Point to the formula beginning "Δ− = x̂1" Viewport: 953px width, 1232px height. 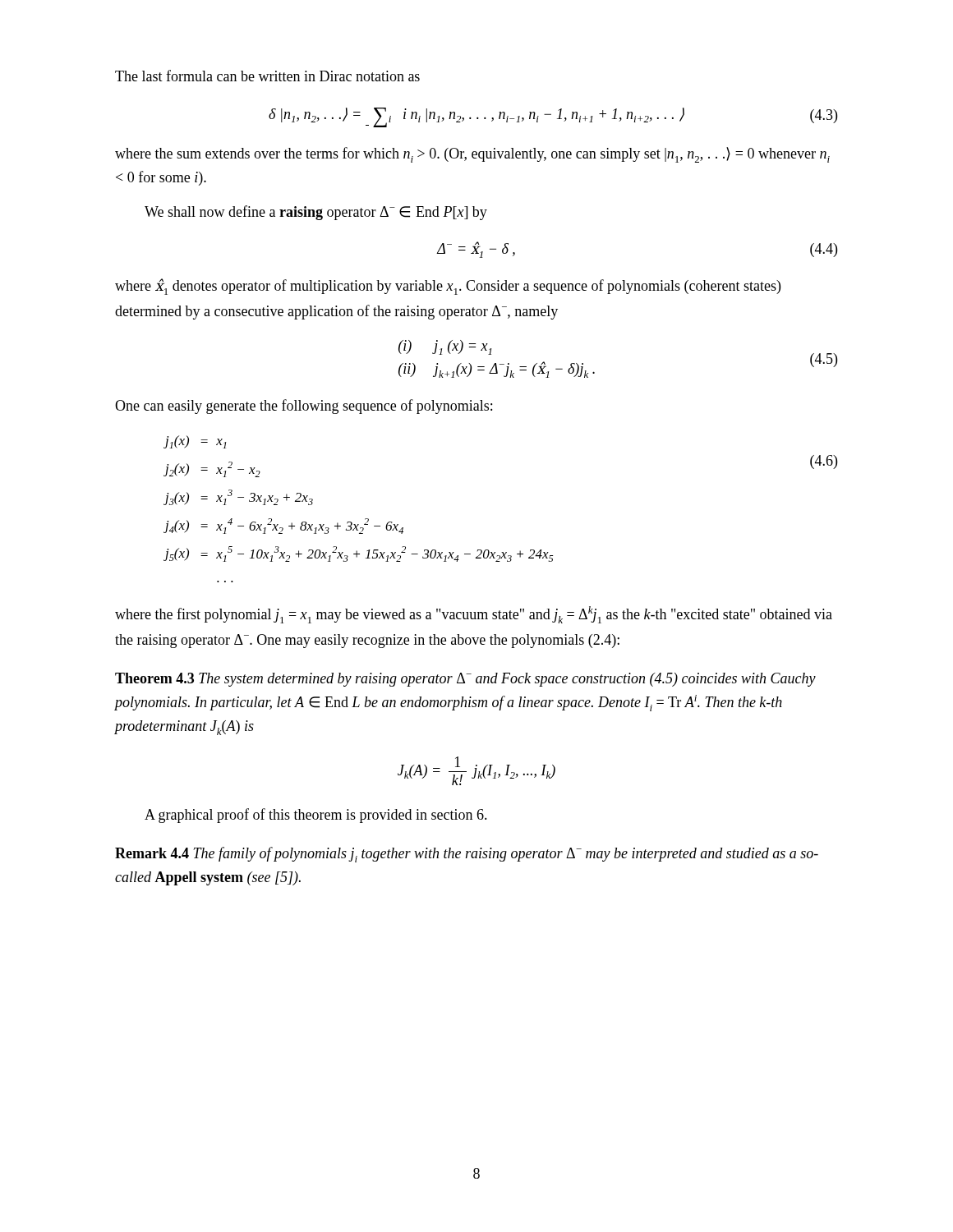(x=476, y=249)
